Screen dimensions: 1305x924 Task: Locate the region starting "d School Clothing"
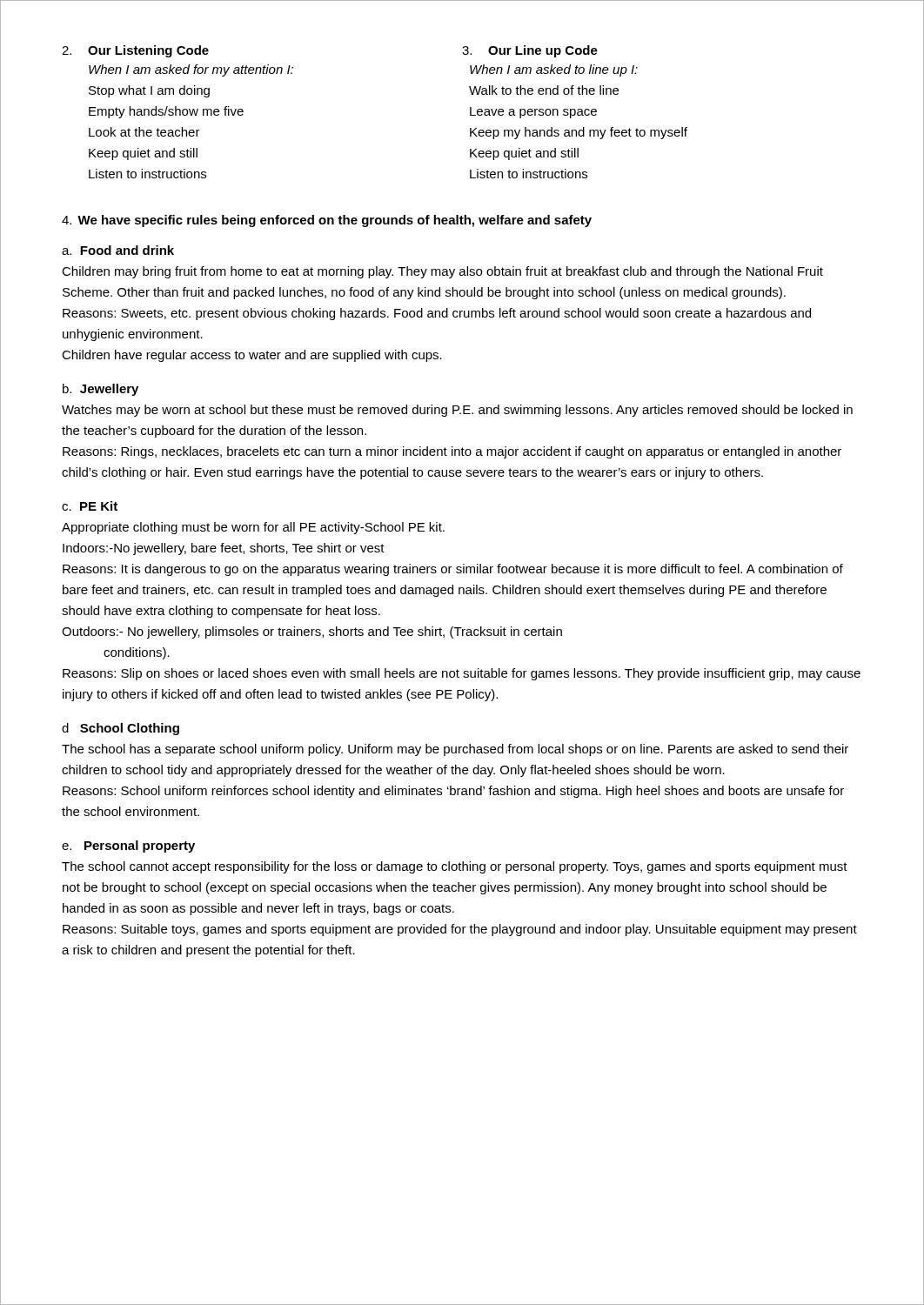121,728
